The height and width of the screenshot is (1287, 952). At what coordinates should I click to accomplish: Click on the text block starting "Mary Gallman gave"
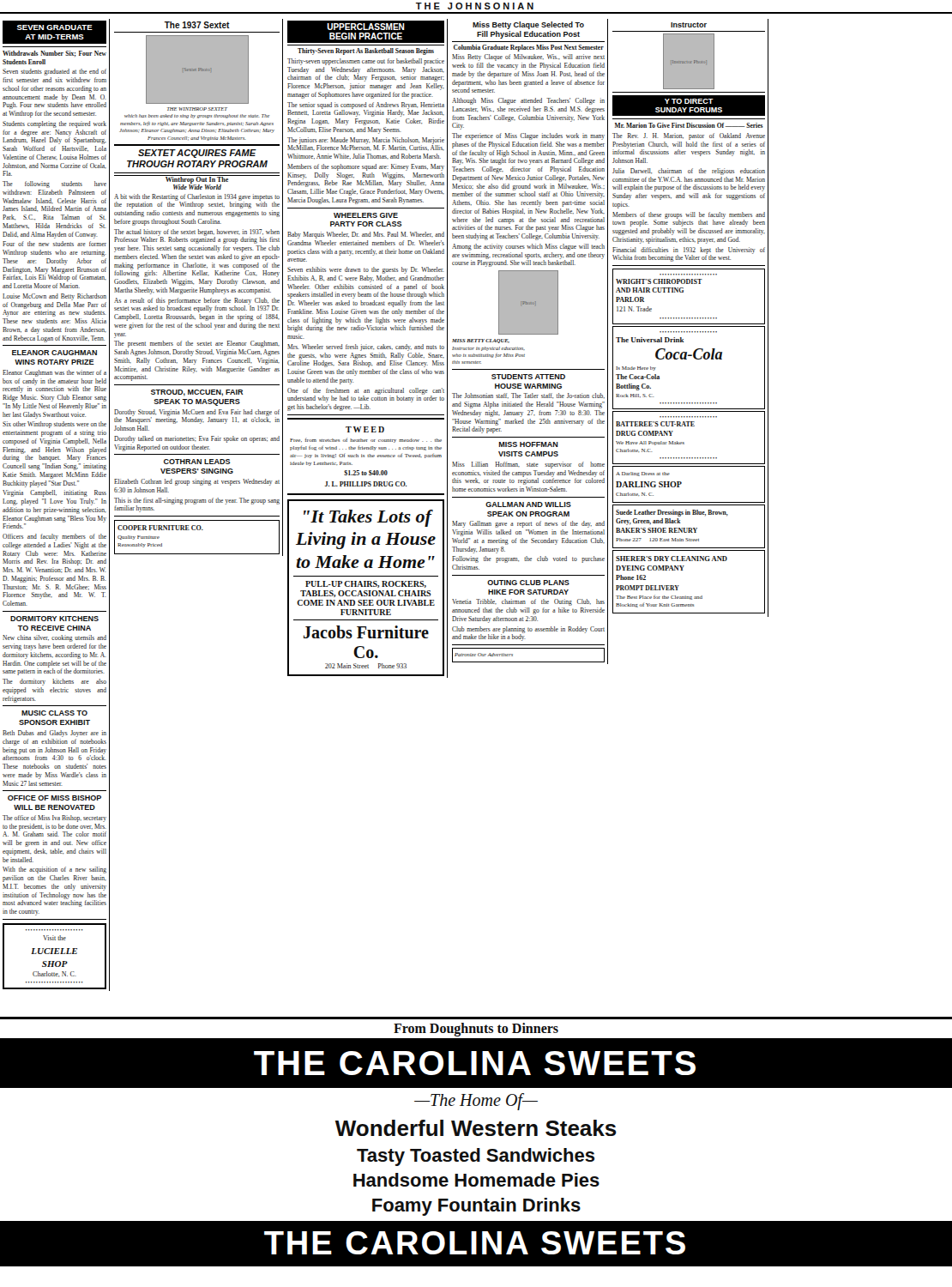click(x=528, y=546)
